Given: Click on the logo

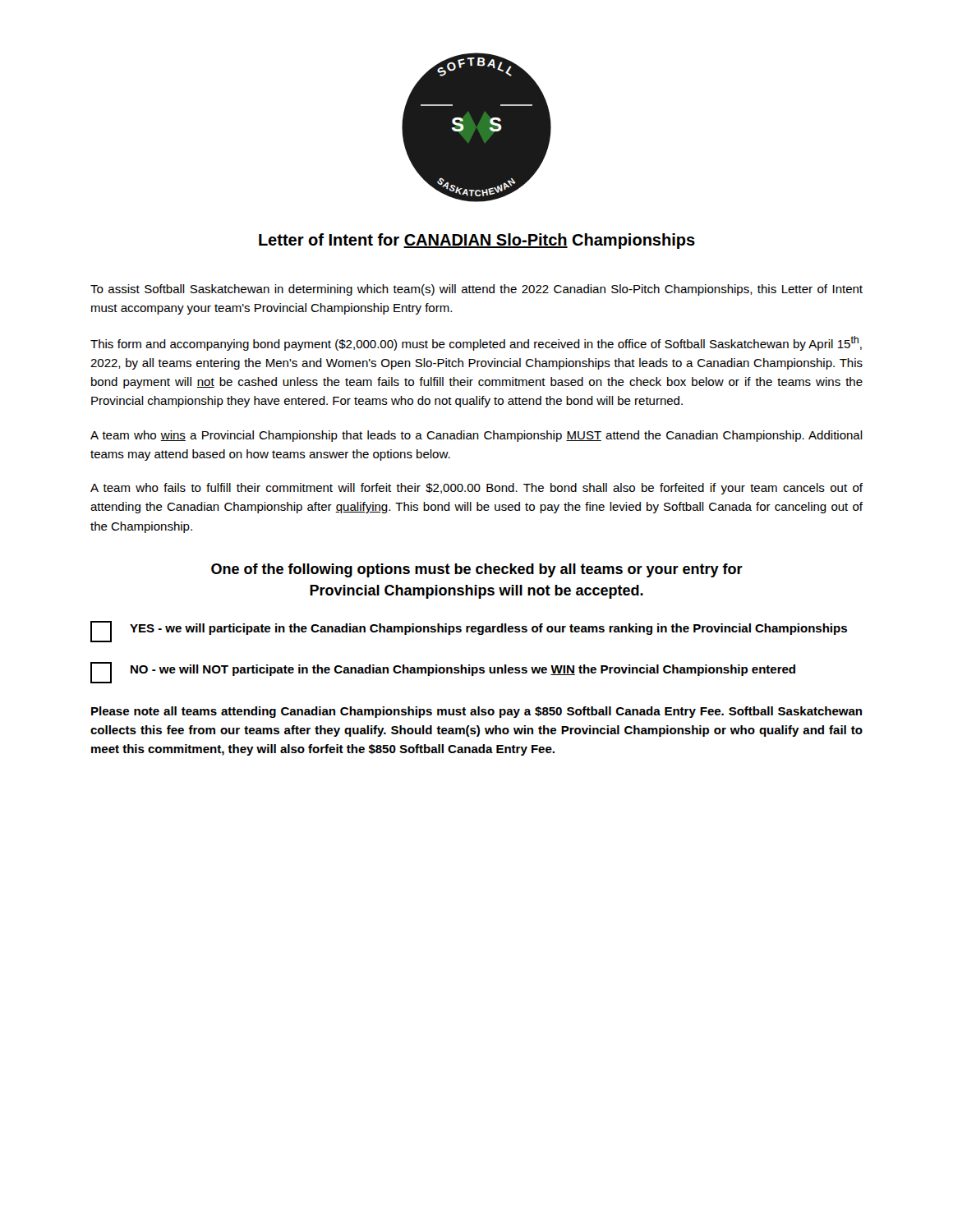Looking at the screenshot, I should coord(476,129).
